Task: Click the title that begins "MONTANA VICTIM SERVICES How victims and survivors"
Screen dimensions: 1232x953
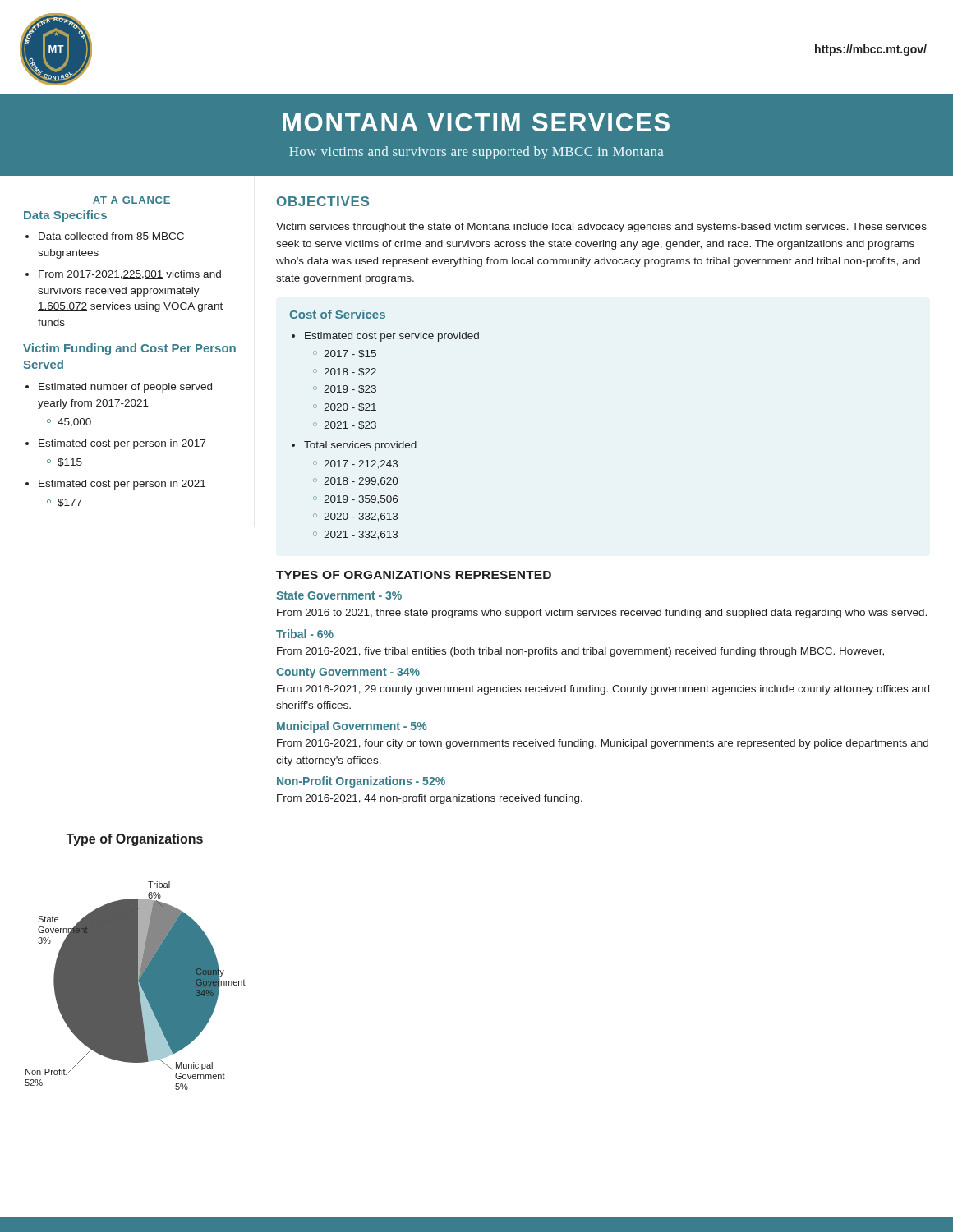Action: coord(476,134)
